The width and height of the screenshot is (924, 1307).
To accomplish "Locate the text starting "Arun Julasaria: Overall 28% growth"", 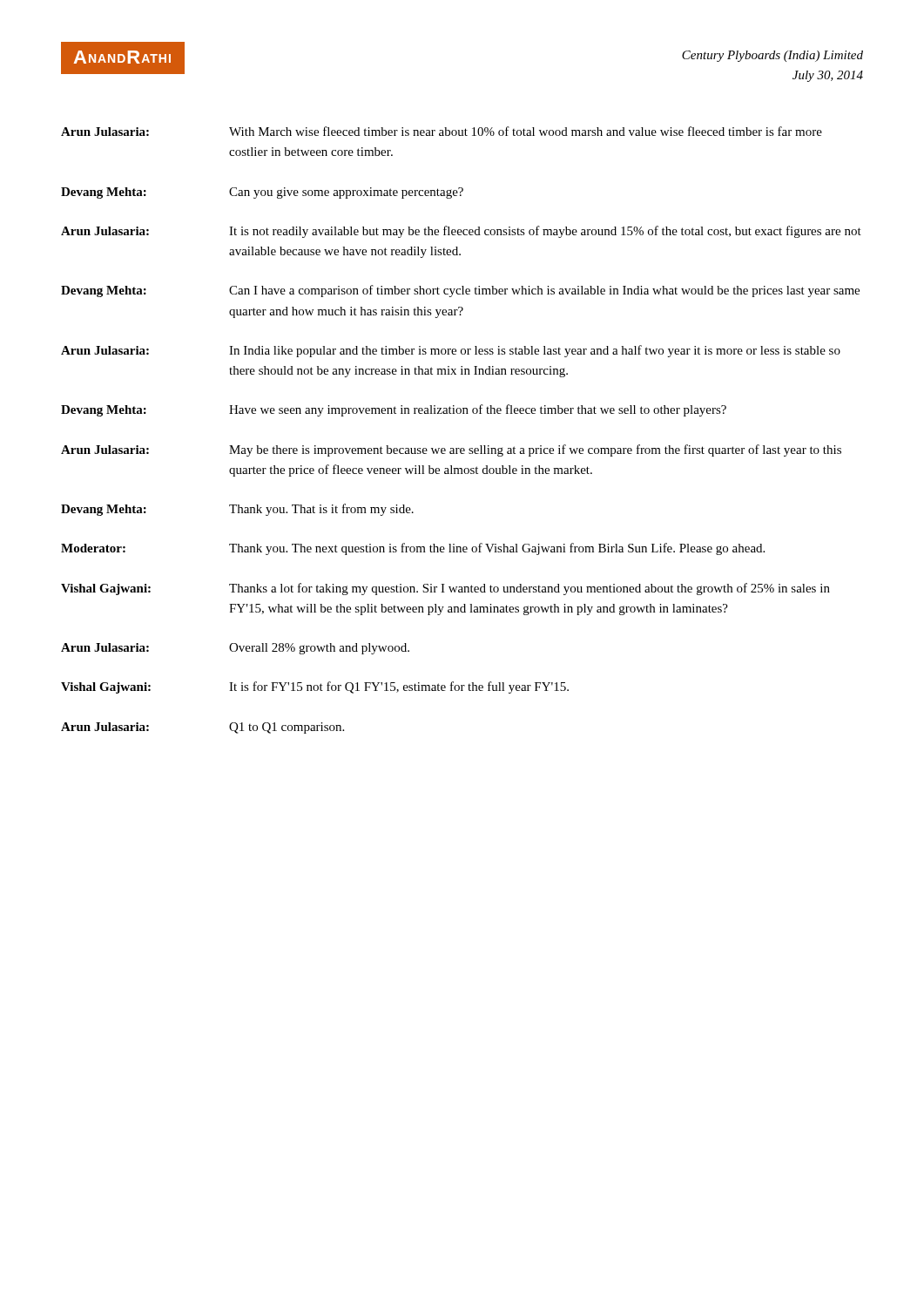I will [x=235, y=649].
